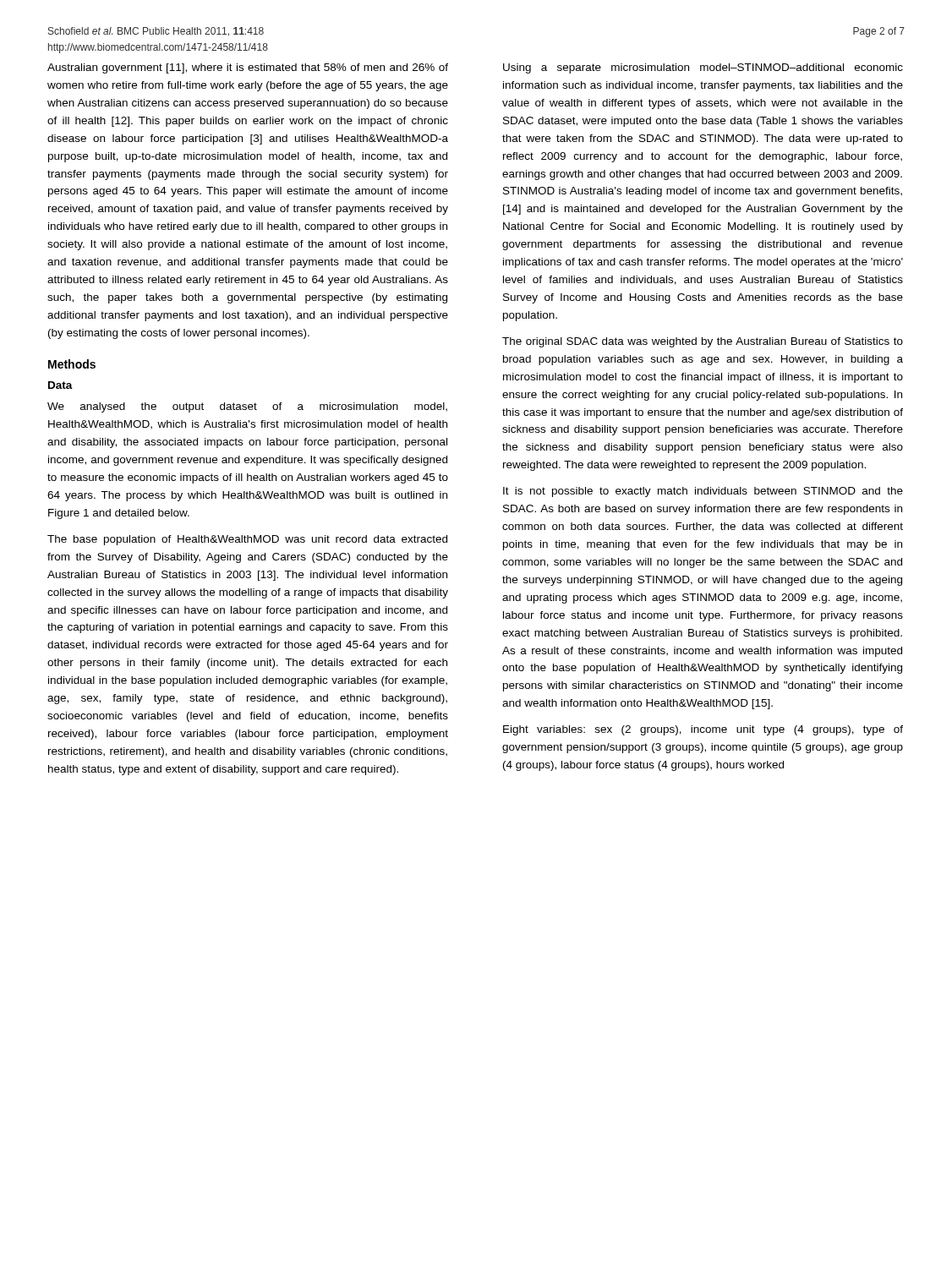Locate the region starting "We analysed the output dataset of a microsimulation"
The image size is (952, 1268).
point(248,588)
